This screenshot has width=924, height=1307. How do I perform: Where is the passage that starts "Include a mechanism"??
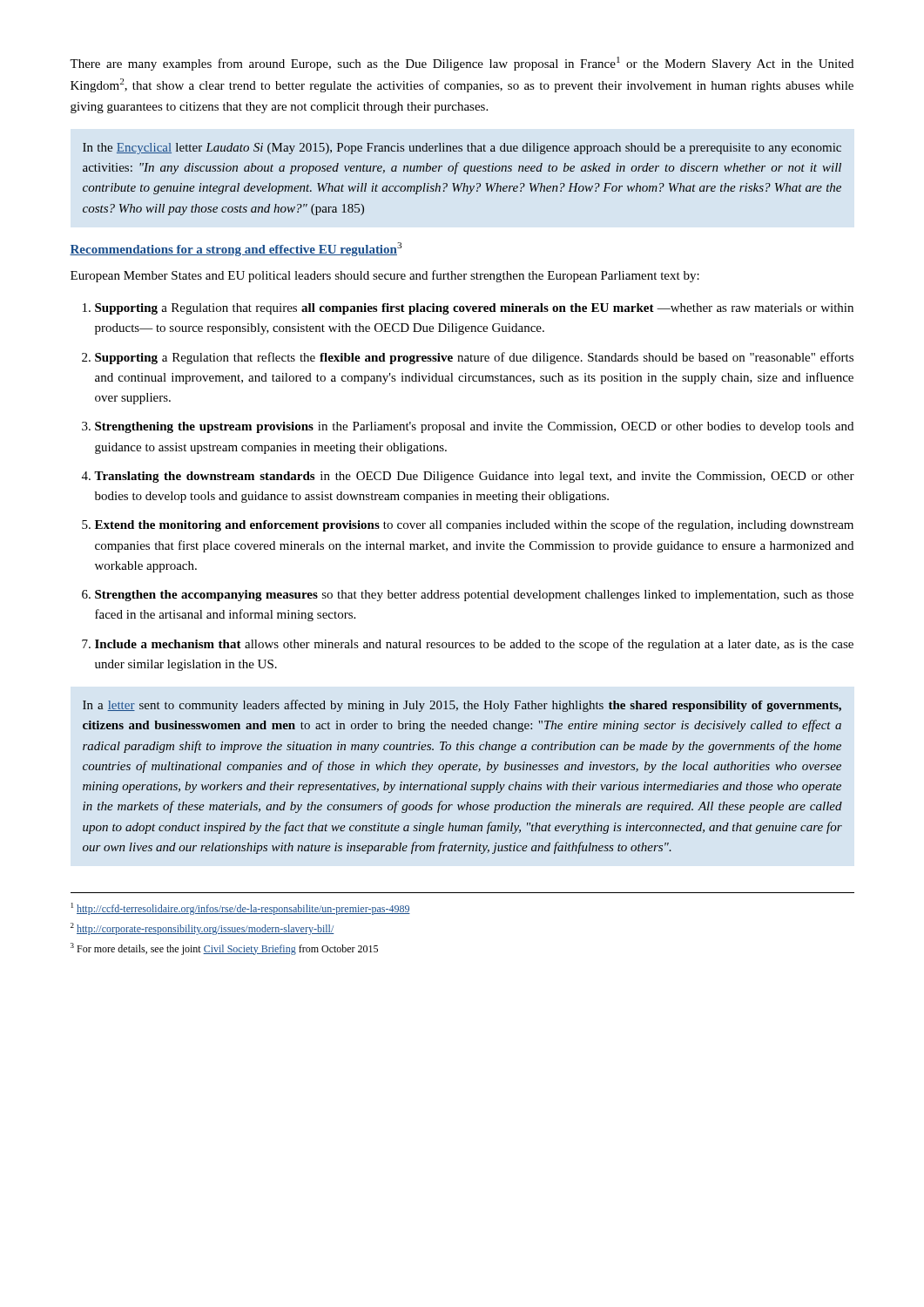474,654
